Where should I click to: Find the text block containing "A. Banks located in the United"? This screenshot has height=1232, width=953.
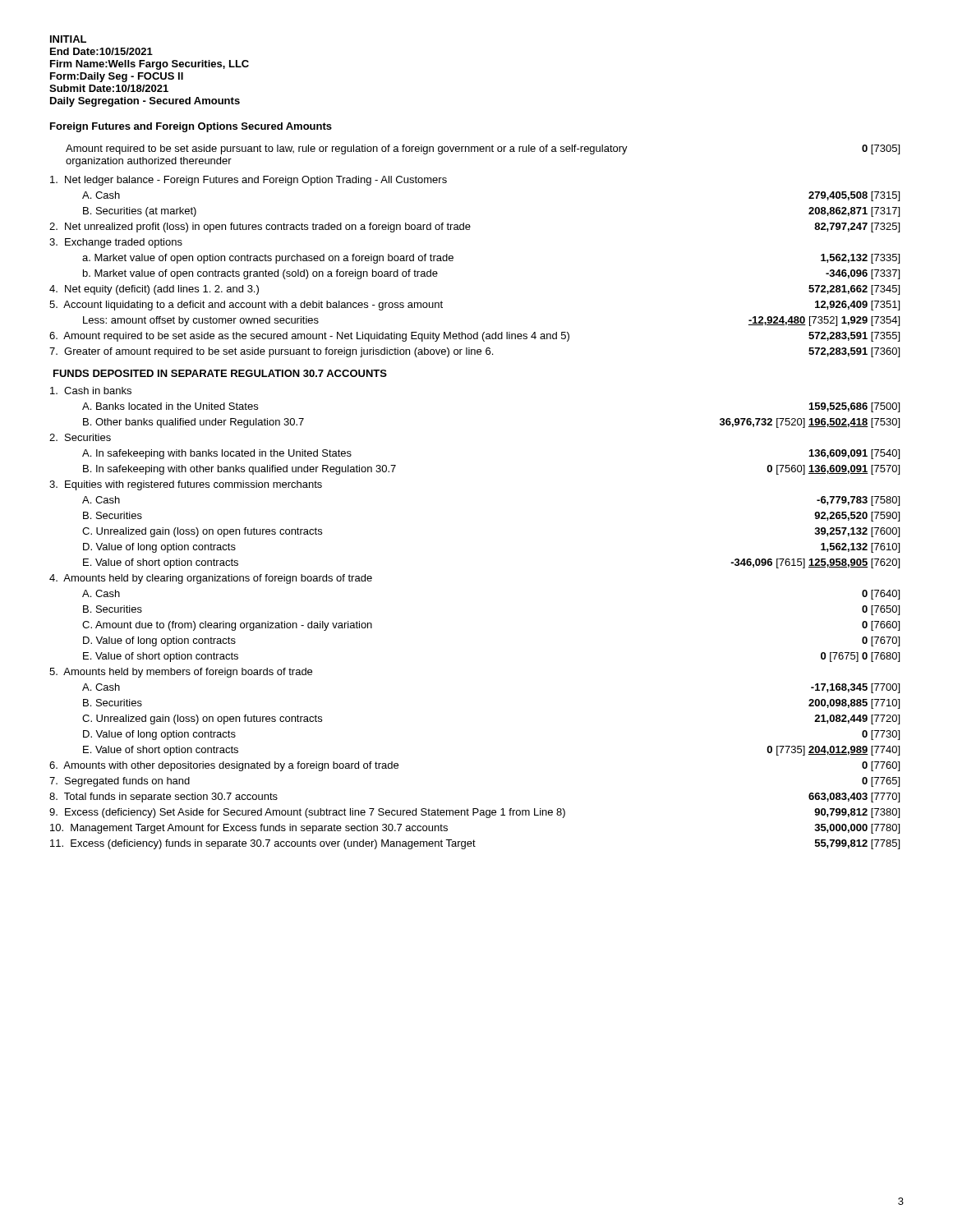[172, 407]
